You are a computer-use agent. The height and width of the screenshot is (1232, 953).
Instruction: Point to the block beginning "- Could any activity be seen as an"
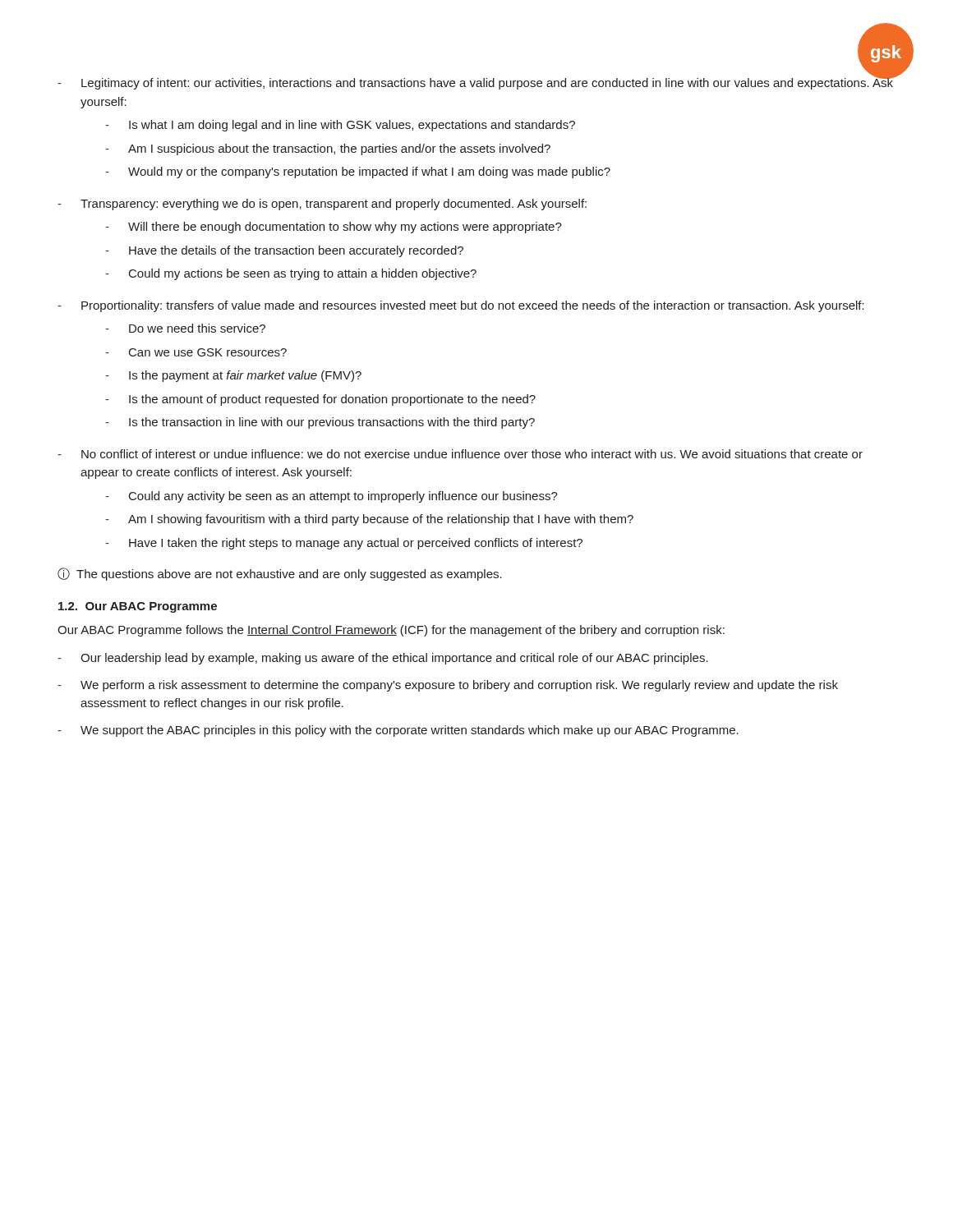coord(331,496)
